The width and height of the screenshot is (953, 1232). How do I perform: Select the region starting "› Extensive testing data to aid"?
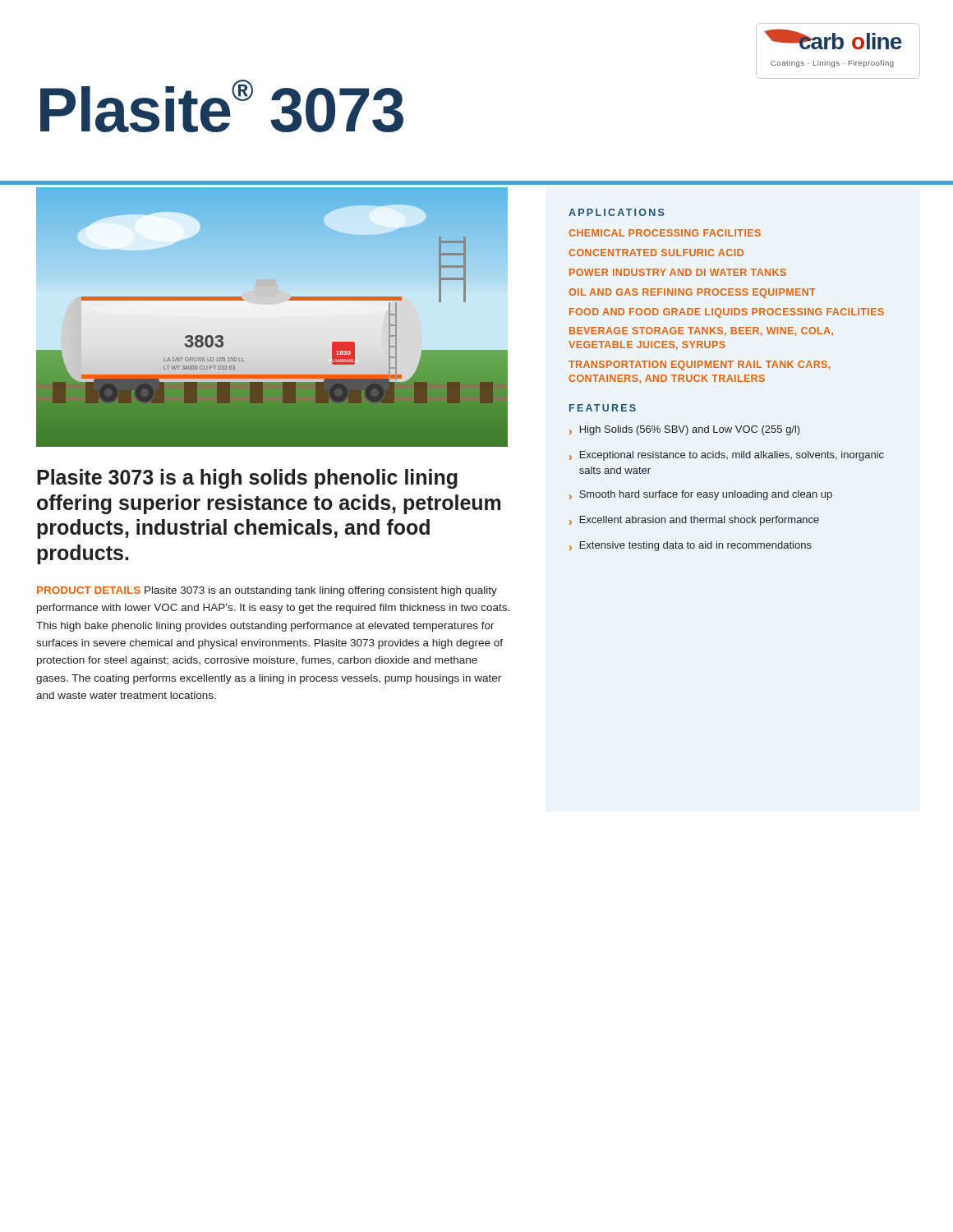click(733, 547)
